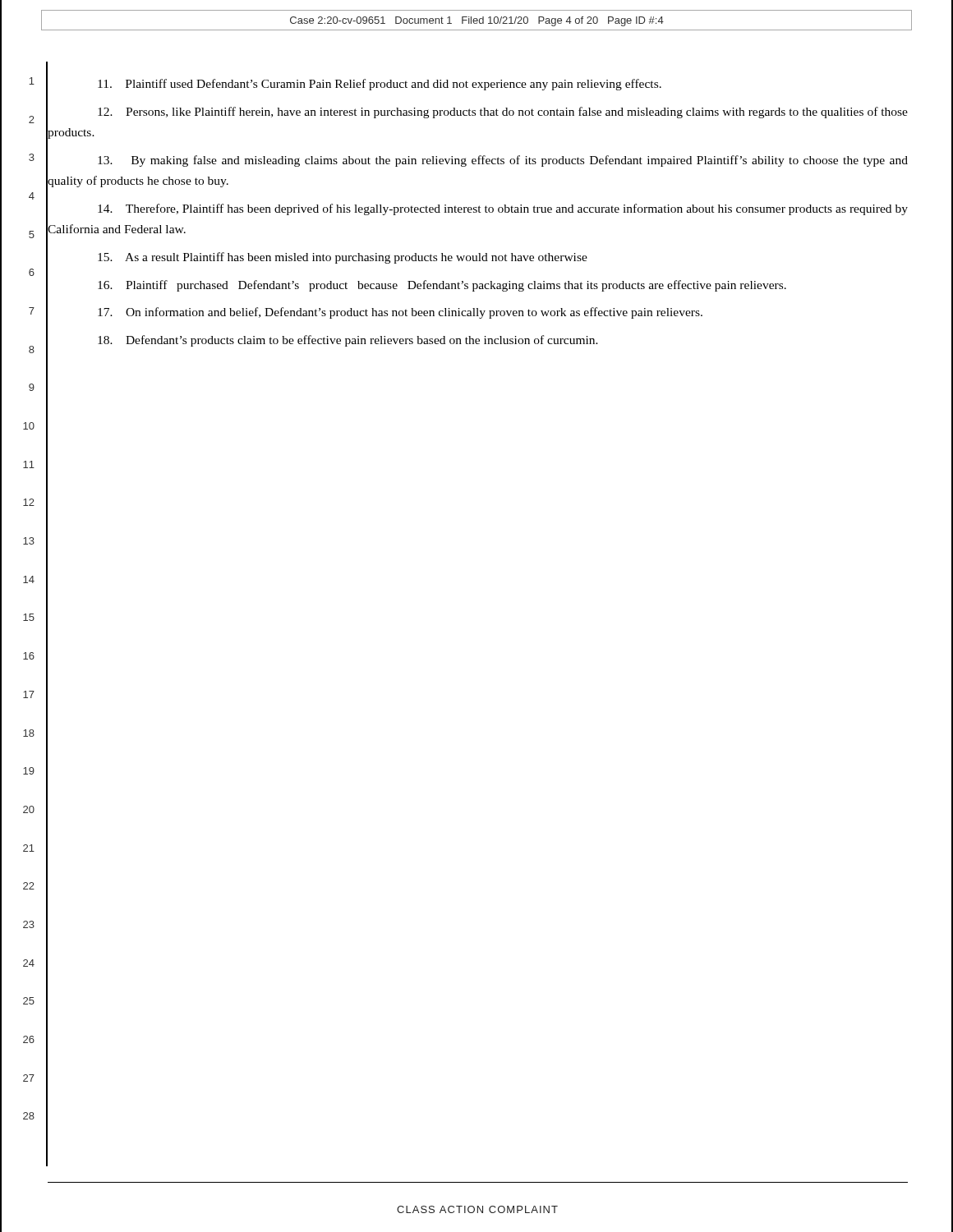Screen dimensions: 1232x953
Task: Where is the passage that starts "Therefore, Plaintiff has"?
Action: [478, 219]
